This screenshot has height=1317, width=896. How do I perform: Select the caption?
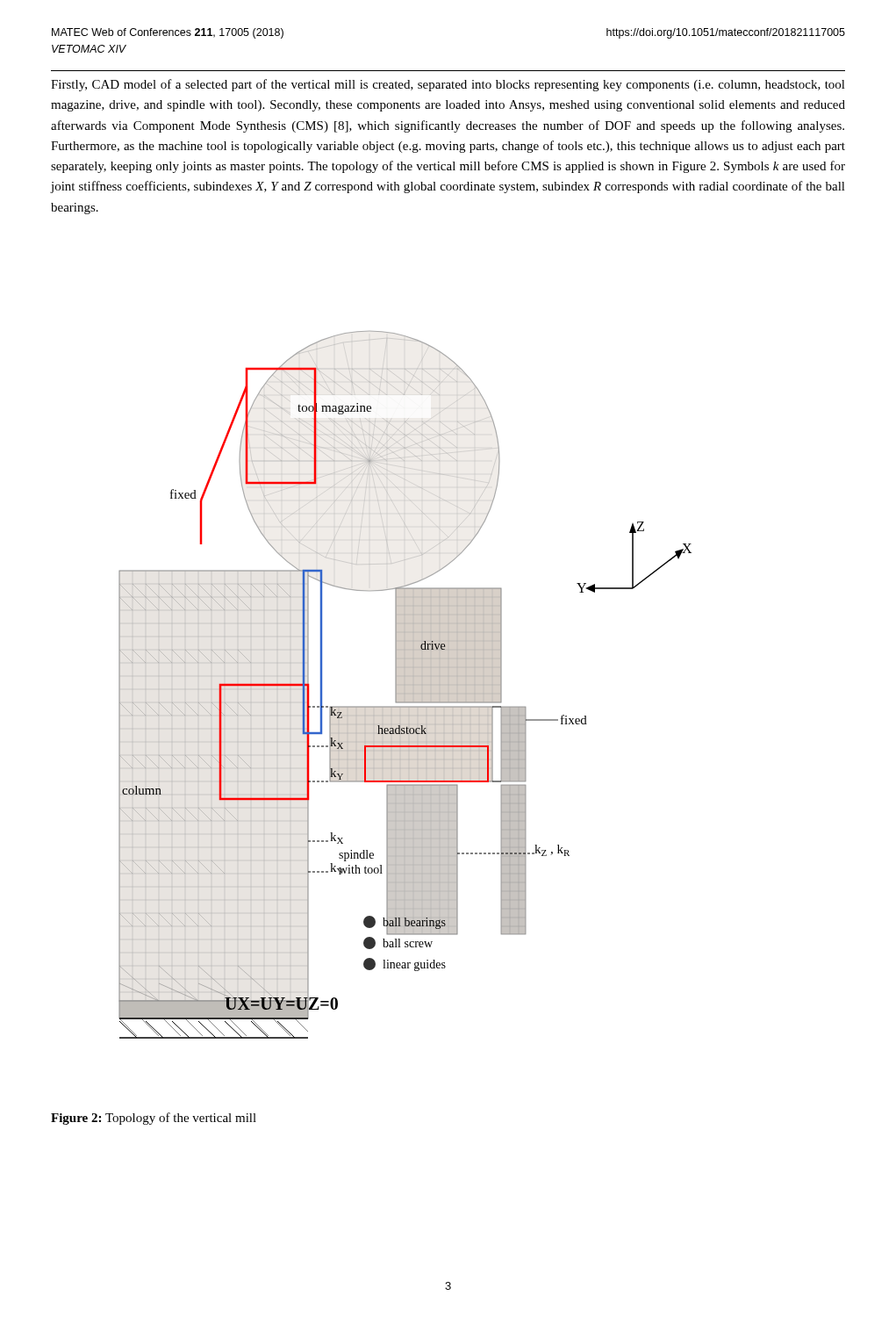point(154,1118)
